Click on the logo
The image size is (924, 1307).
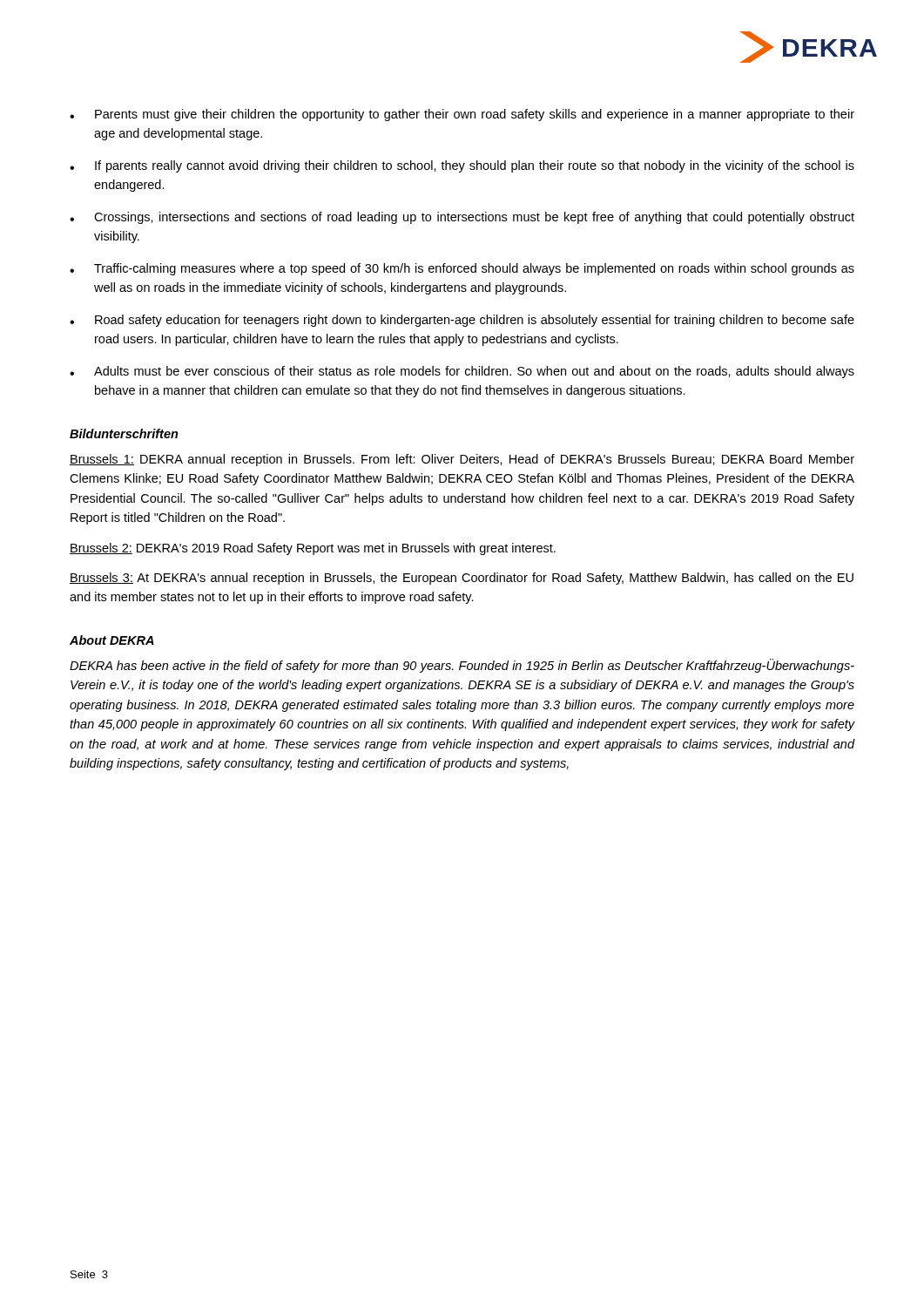click(809, 47)
